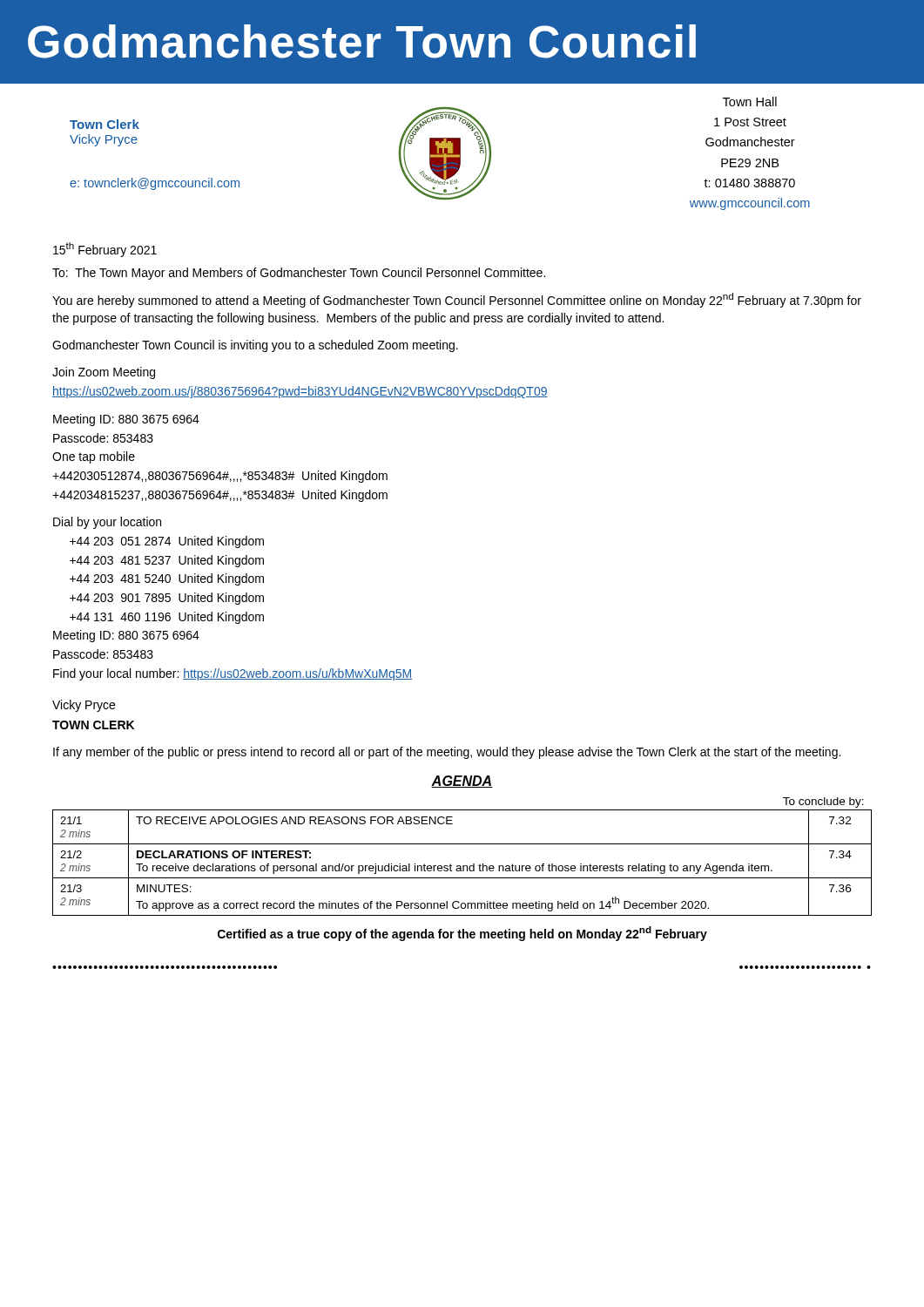Find the text block that reads "Godmanchester Town Council is inviting you"

(x=255, y=345)
